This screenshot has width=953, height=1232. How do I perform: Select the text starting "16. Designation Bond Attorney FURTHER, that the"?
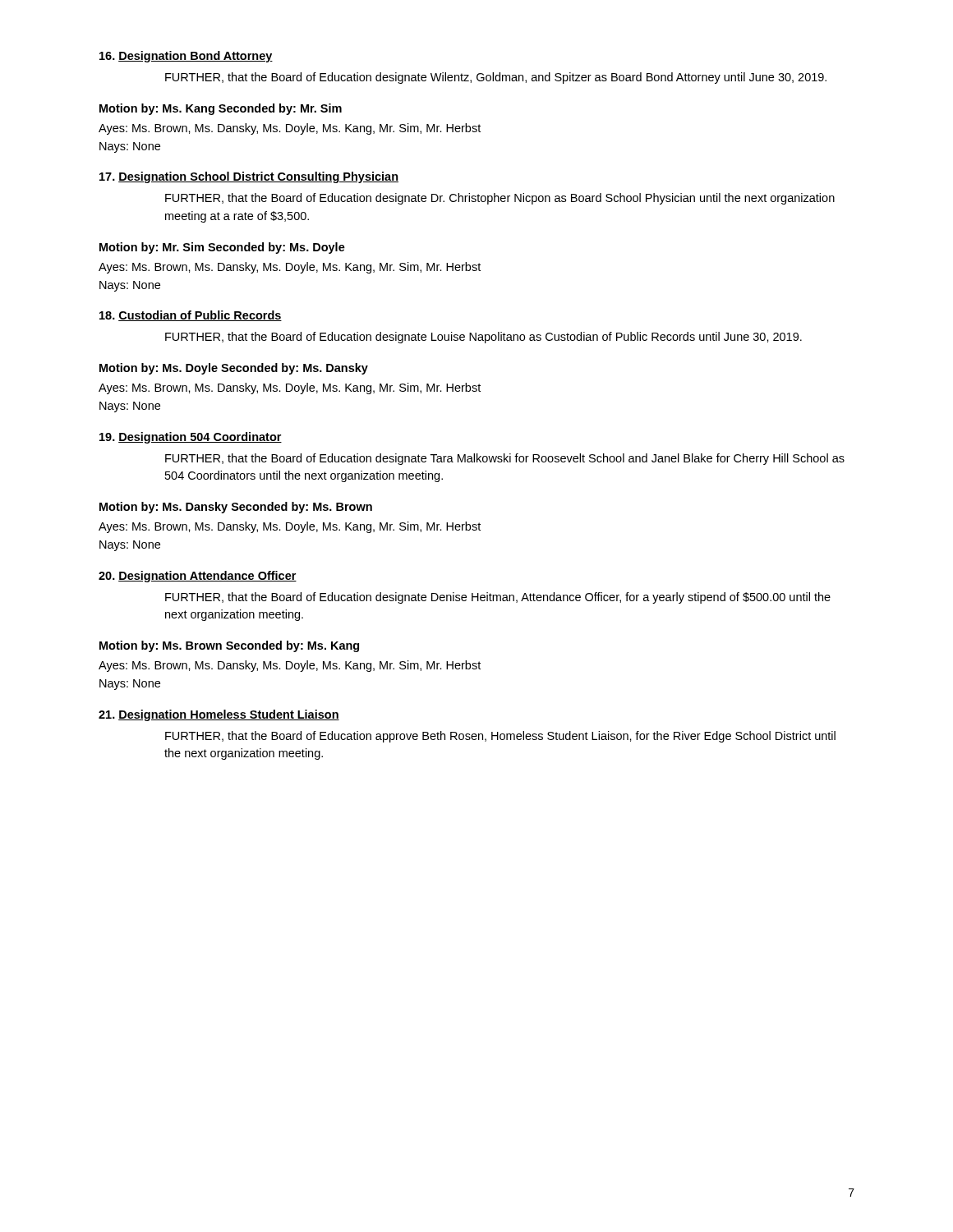click(476, 68)
